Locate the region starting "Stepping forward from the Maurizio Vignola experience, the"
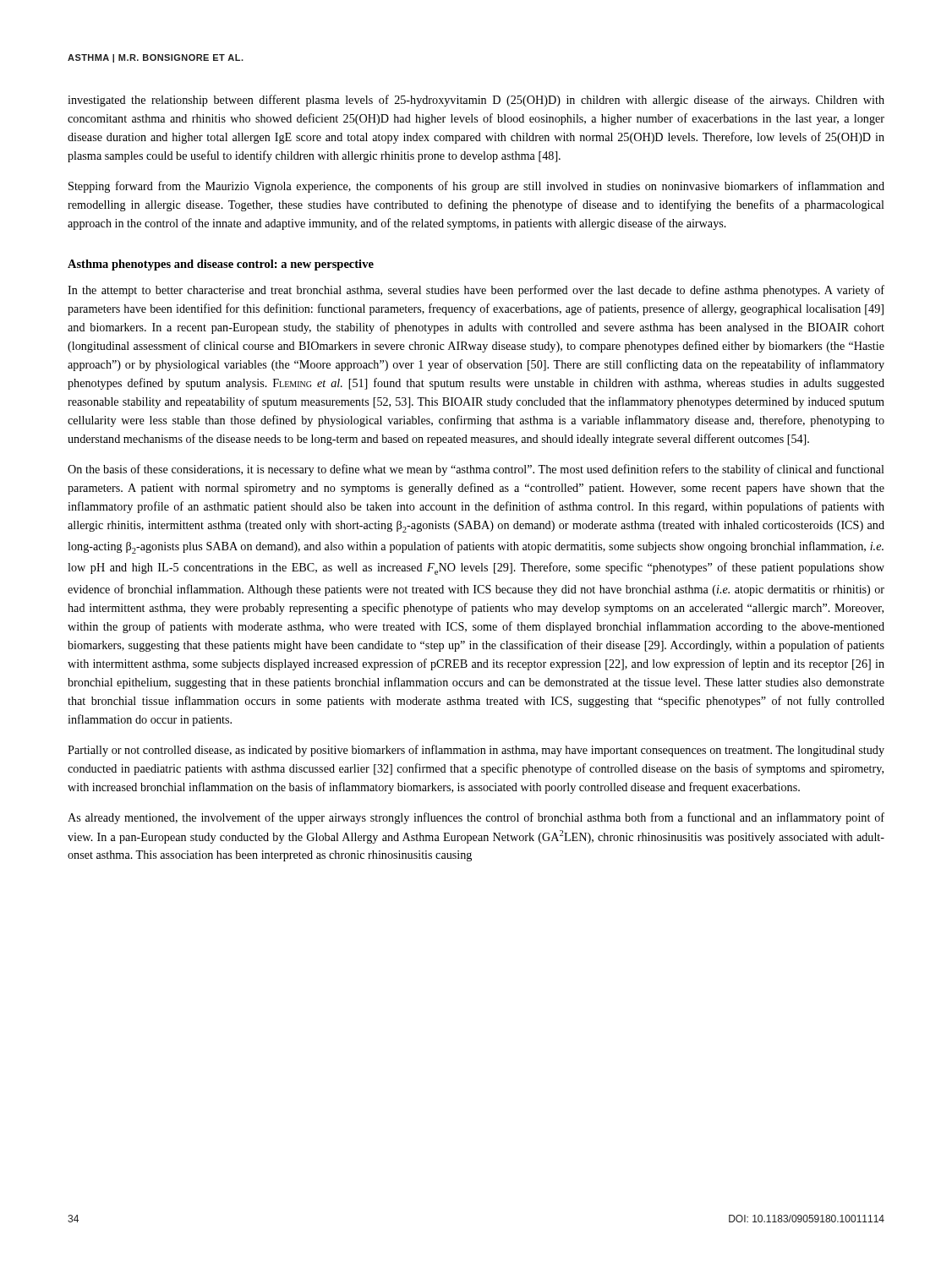952x1268 pixels. point(476,205)
